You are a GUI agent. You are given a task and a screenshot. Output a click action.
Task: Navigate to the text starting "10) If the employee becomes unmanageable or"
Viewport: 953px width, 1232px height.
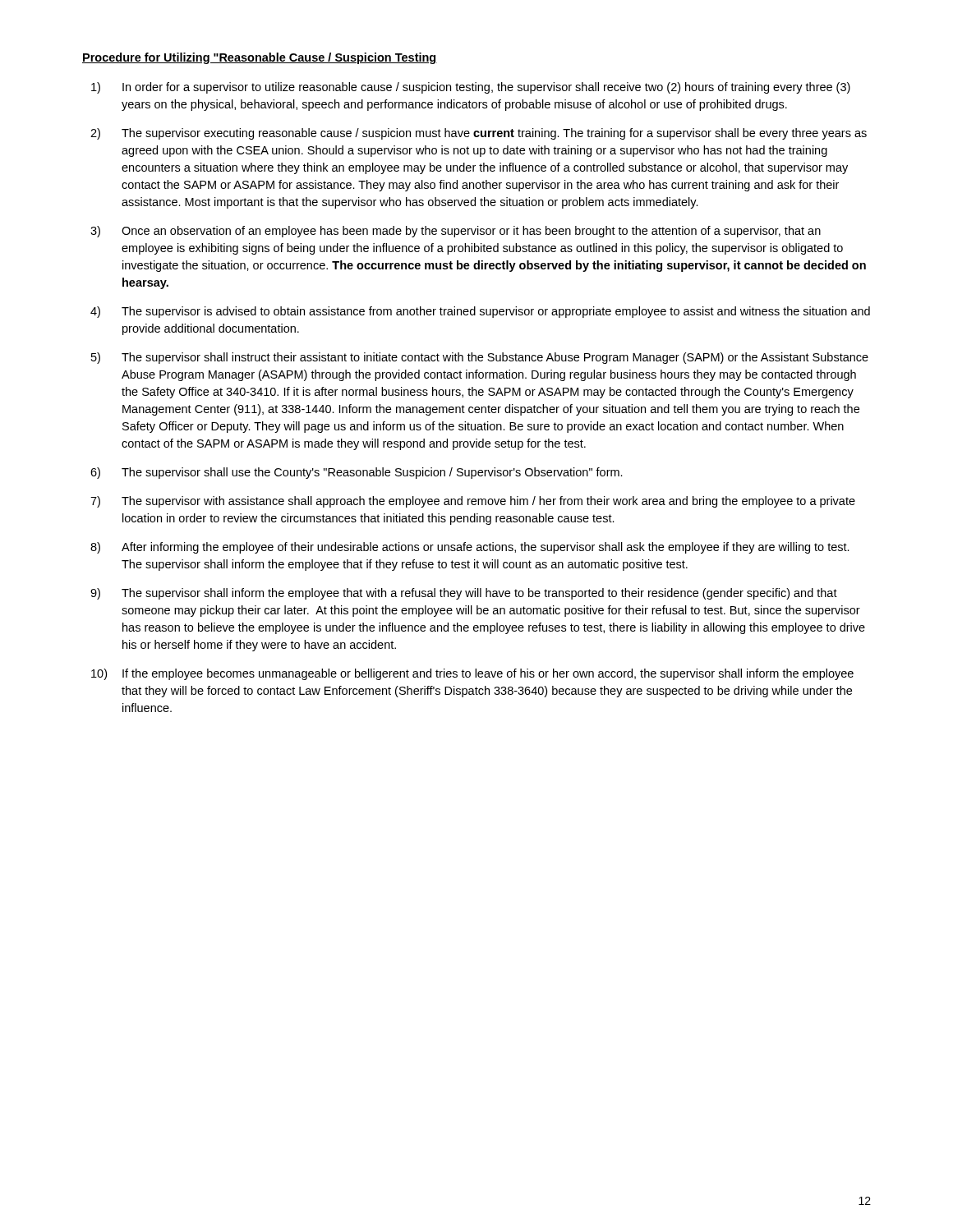tap(481, 692)
